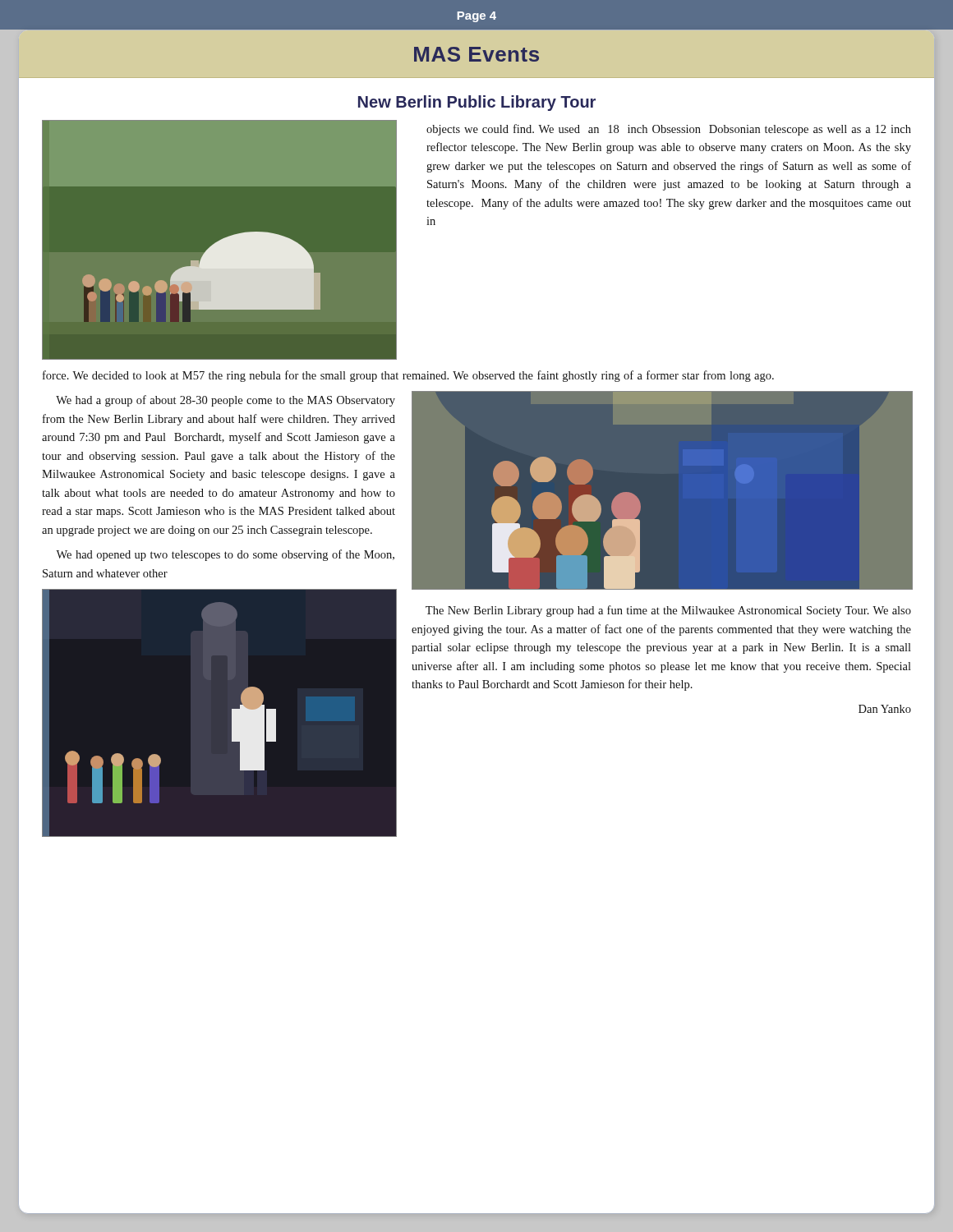Select the region starting "Dan Yanko"
This screenshot has width=953, height=1232.
[x=885, y=709]
